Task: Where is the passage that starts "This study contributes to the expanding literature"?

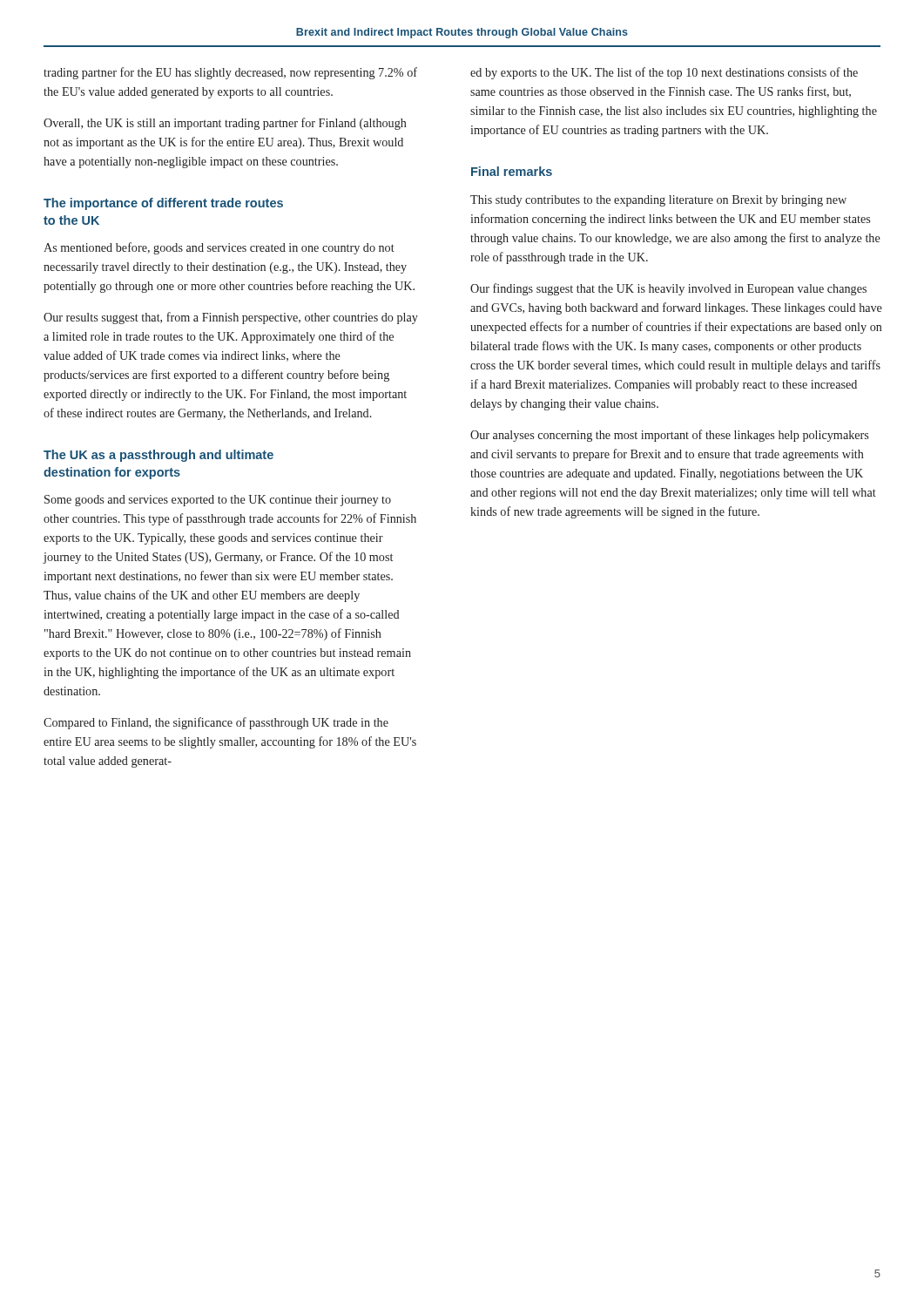Action: (675, 228)
